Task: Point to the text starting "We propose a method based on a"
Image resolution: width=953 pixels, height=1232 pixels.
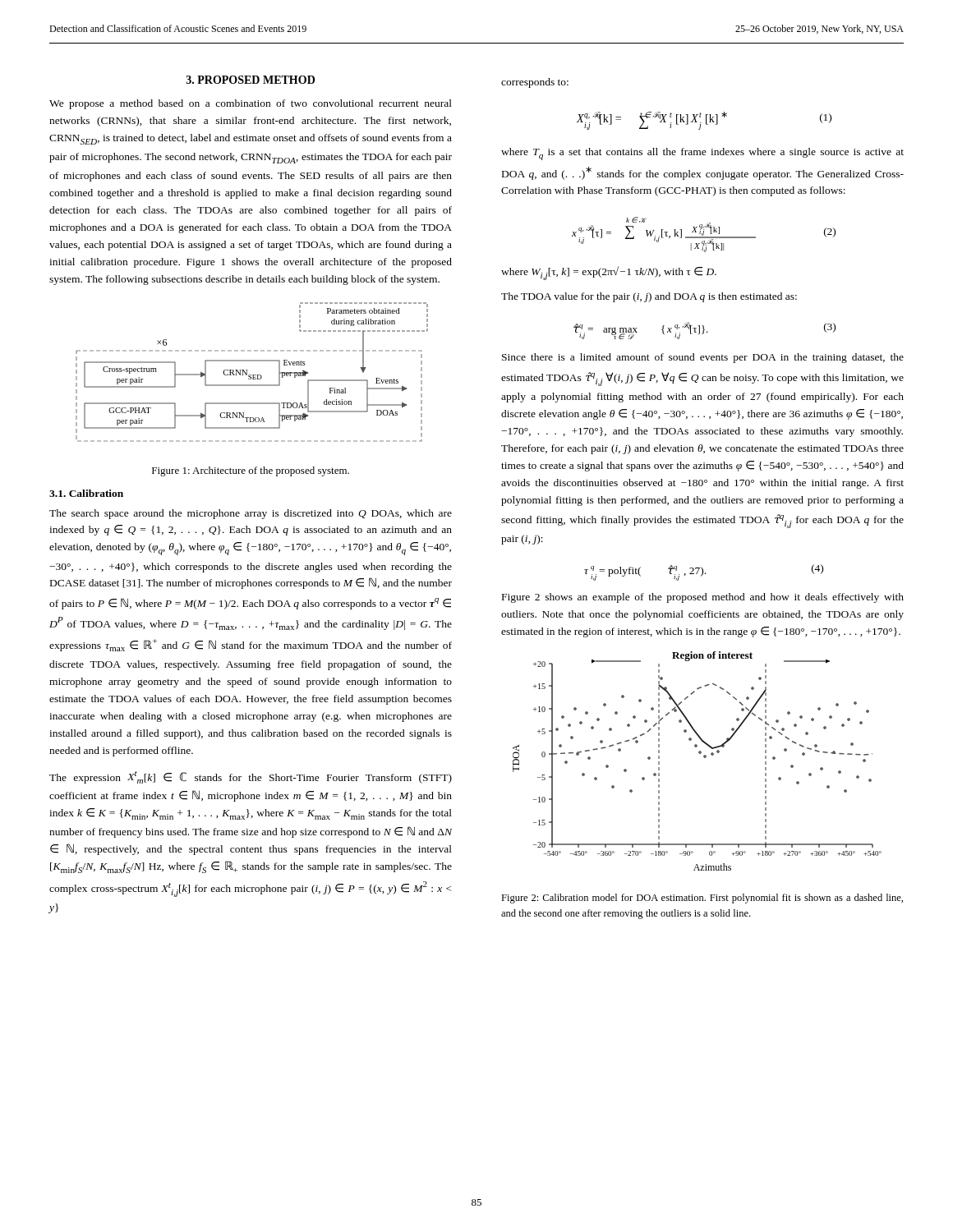Action: pos(251,191)
